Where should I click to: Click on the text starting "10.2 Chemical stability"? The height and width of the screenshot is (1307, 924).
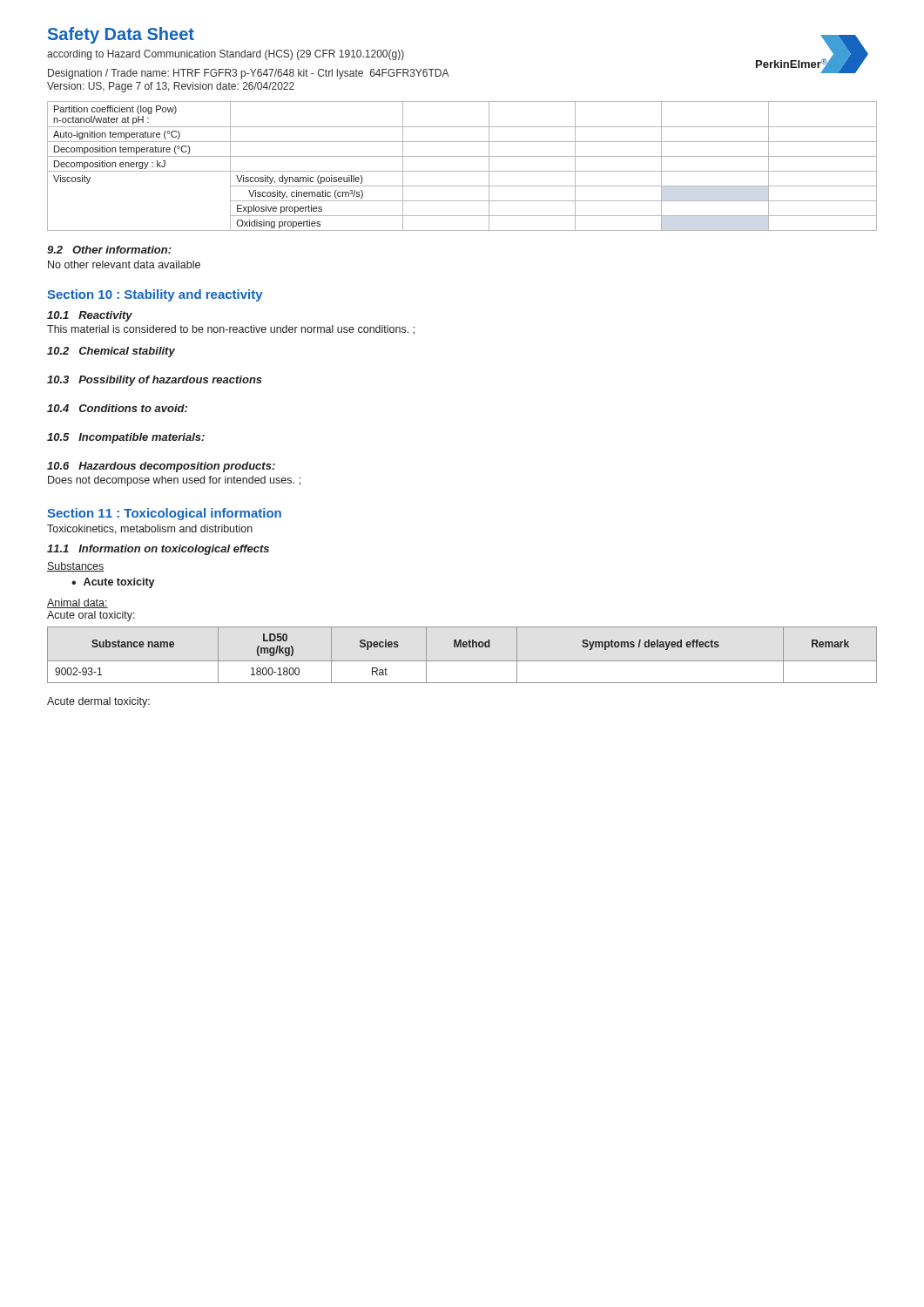click(111, 351)
